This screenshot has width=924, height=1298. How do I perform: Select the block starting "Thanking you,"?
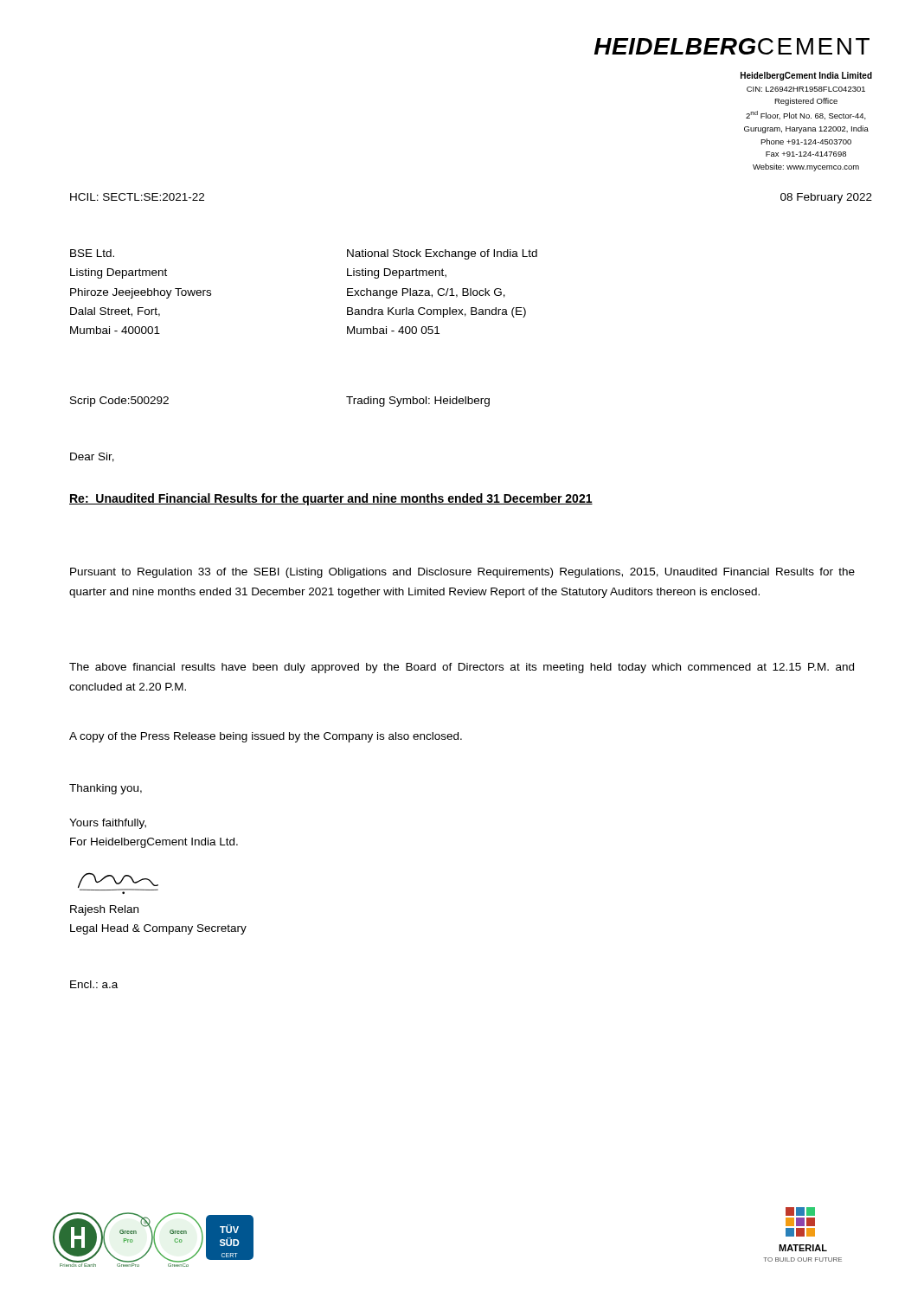pyautogui.click(x=106, y=788)
